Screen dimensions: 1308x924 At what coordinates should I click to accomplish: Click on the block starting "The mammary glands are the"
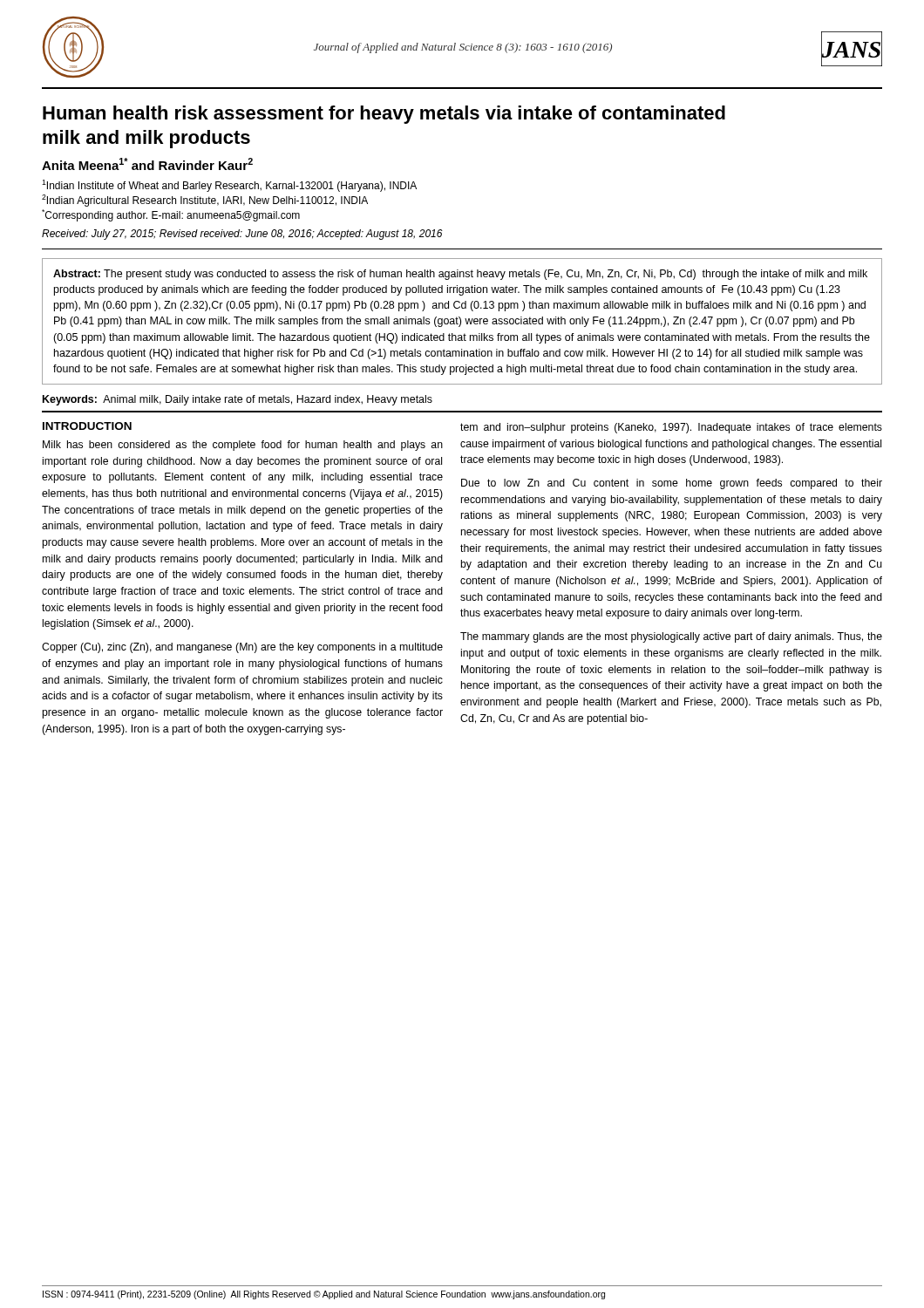pos(671,677)
